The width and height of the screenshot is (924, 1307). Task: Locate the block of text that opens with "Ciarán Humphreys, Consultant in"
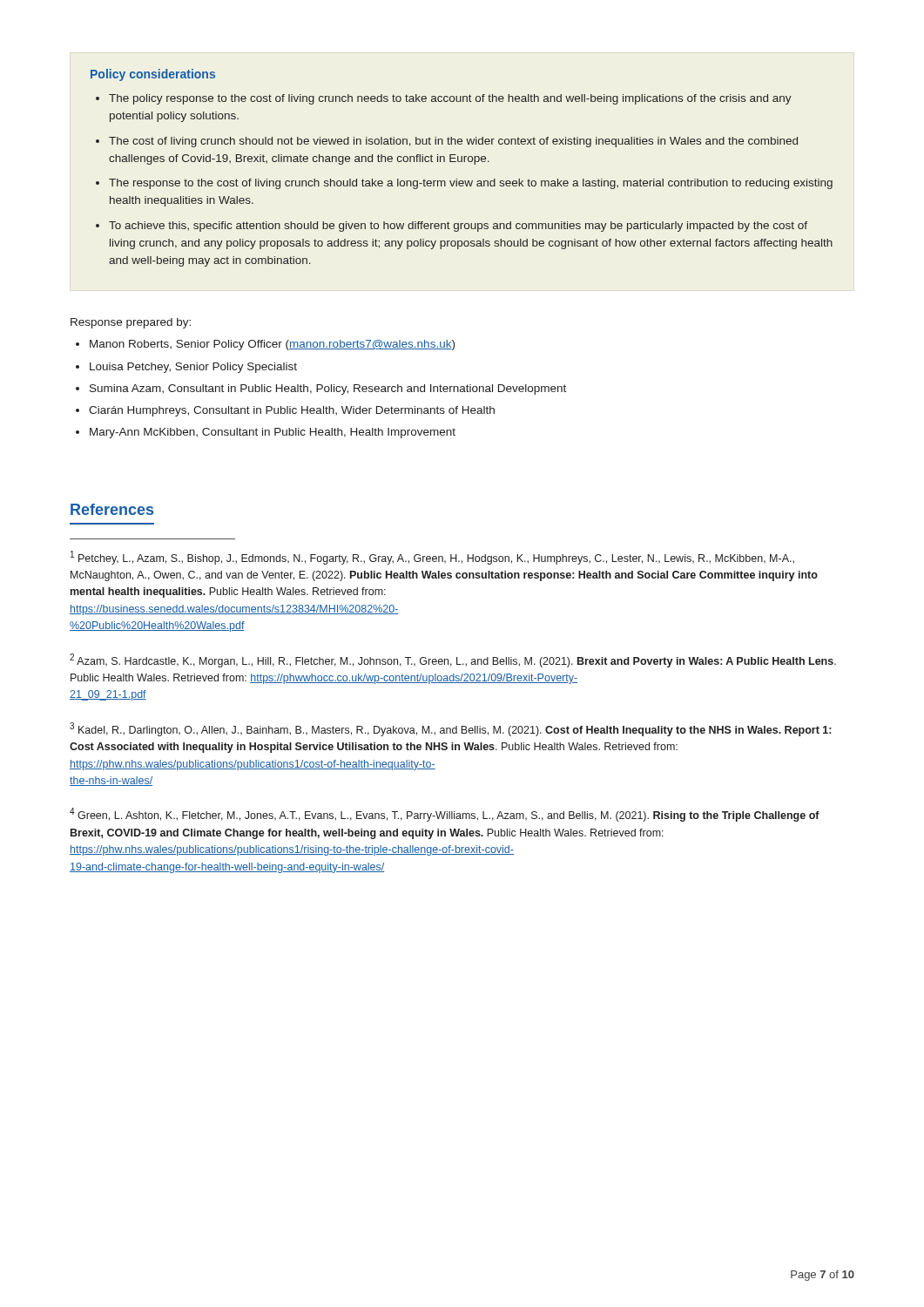point(292,410)
